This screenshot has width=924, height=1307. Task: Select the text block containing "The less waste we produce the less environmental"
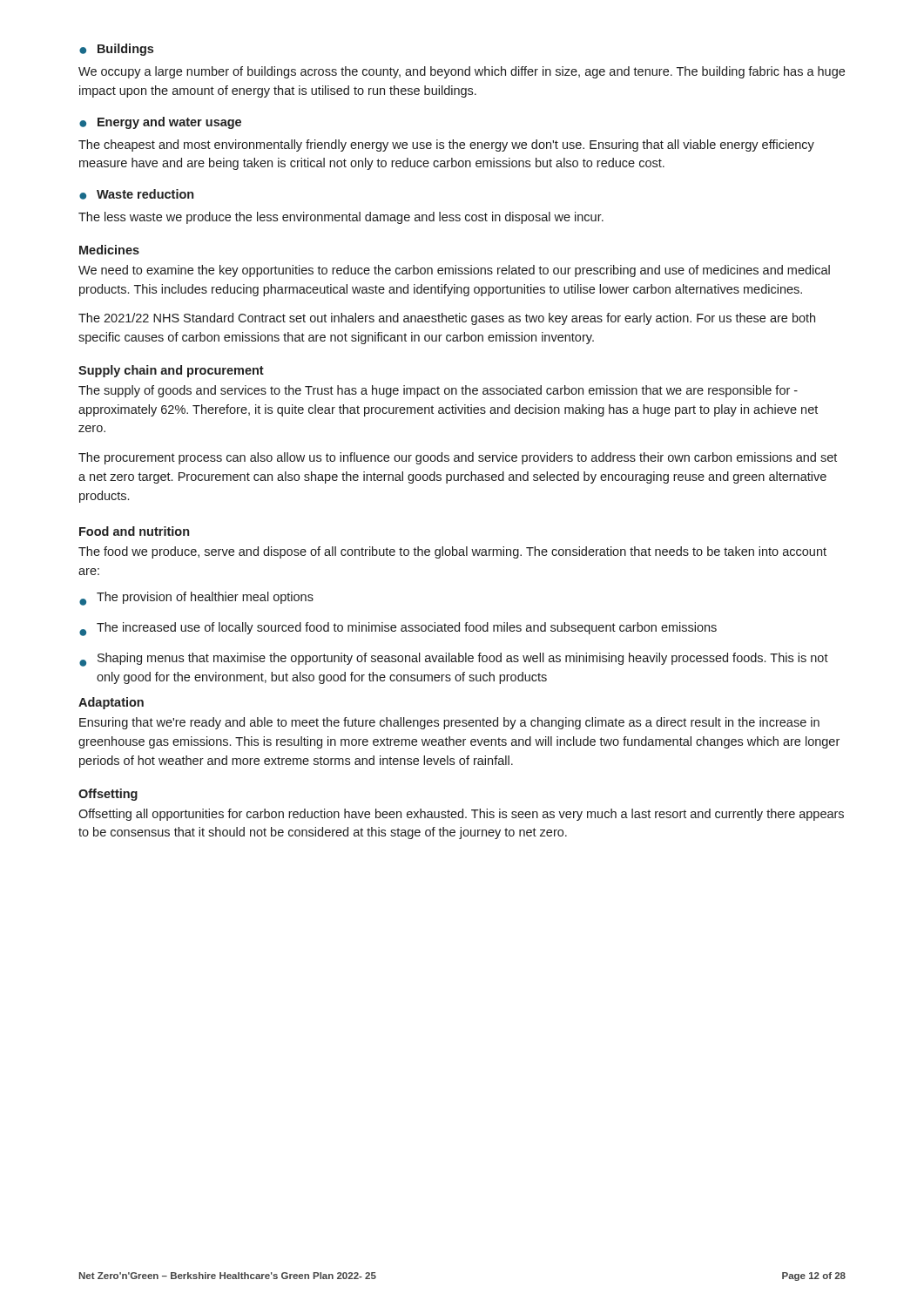(x=341, y=217)
